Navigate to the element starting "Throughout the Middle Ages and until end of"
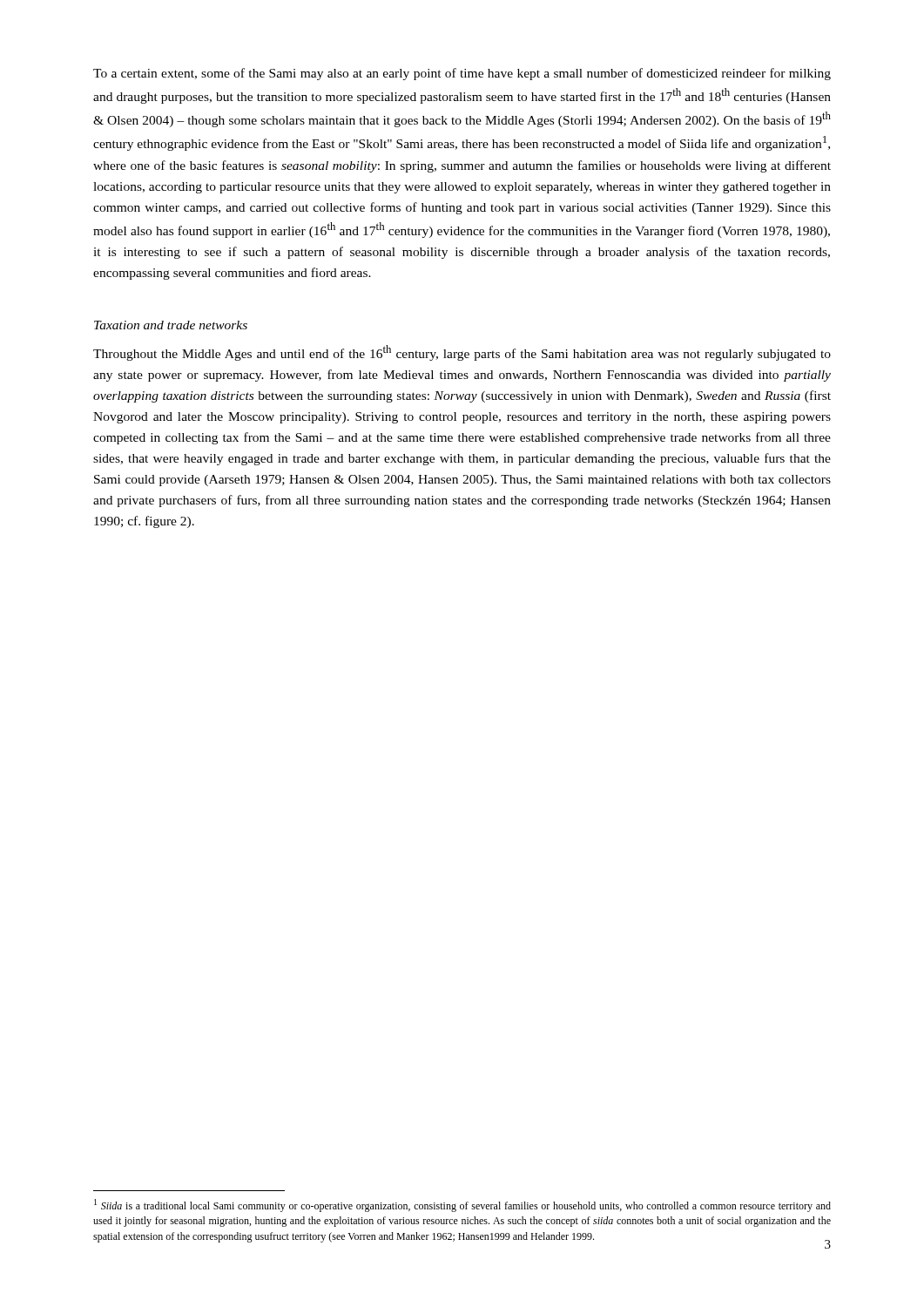Viewport: 924px width, 1307px height. [x=462, y=435]
